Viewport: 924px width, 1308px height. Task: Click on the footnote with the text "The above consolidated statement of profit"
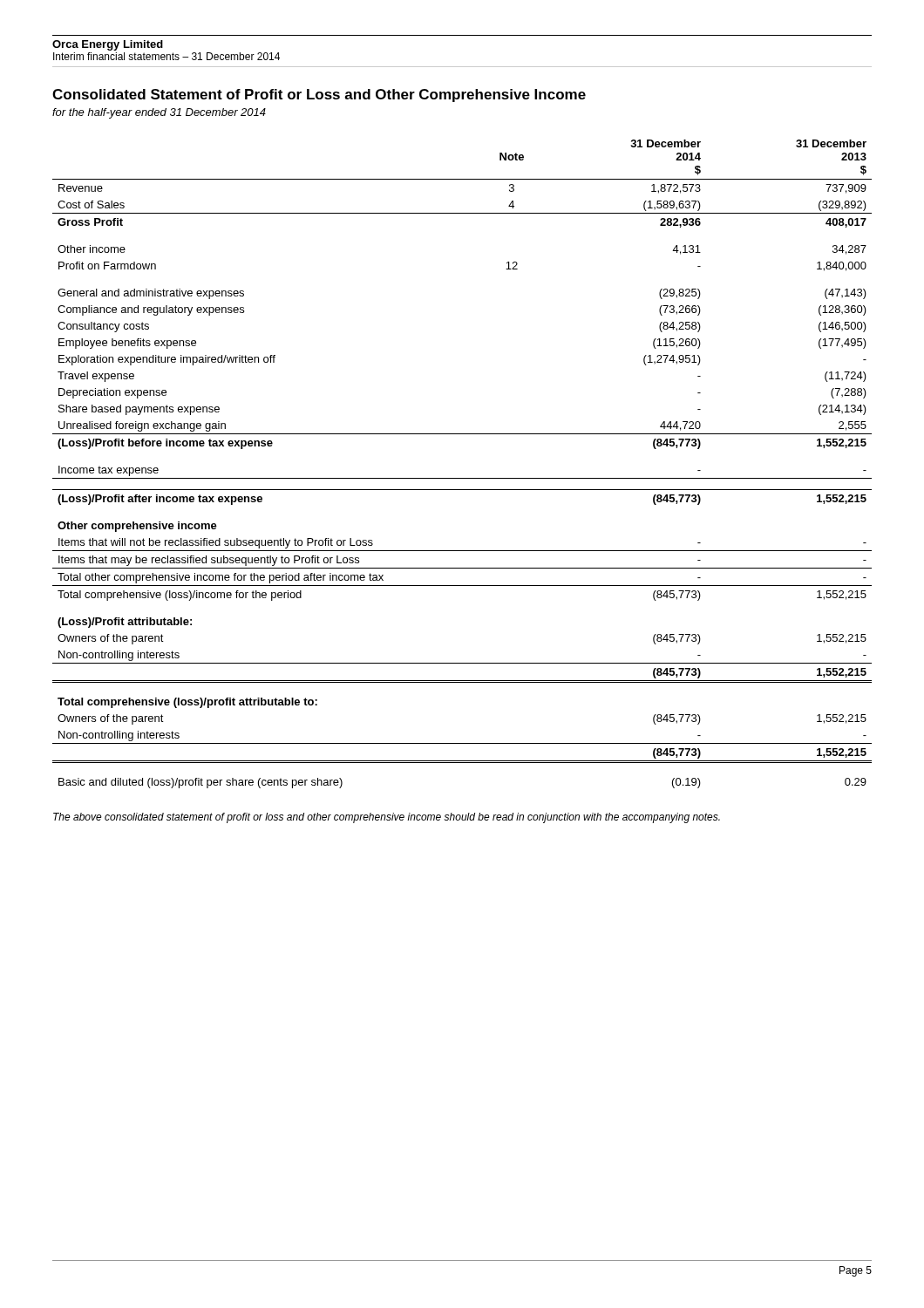(x=387, y=817)
